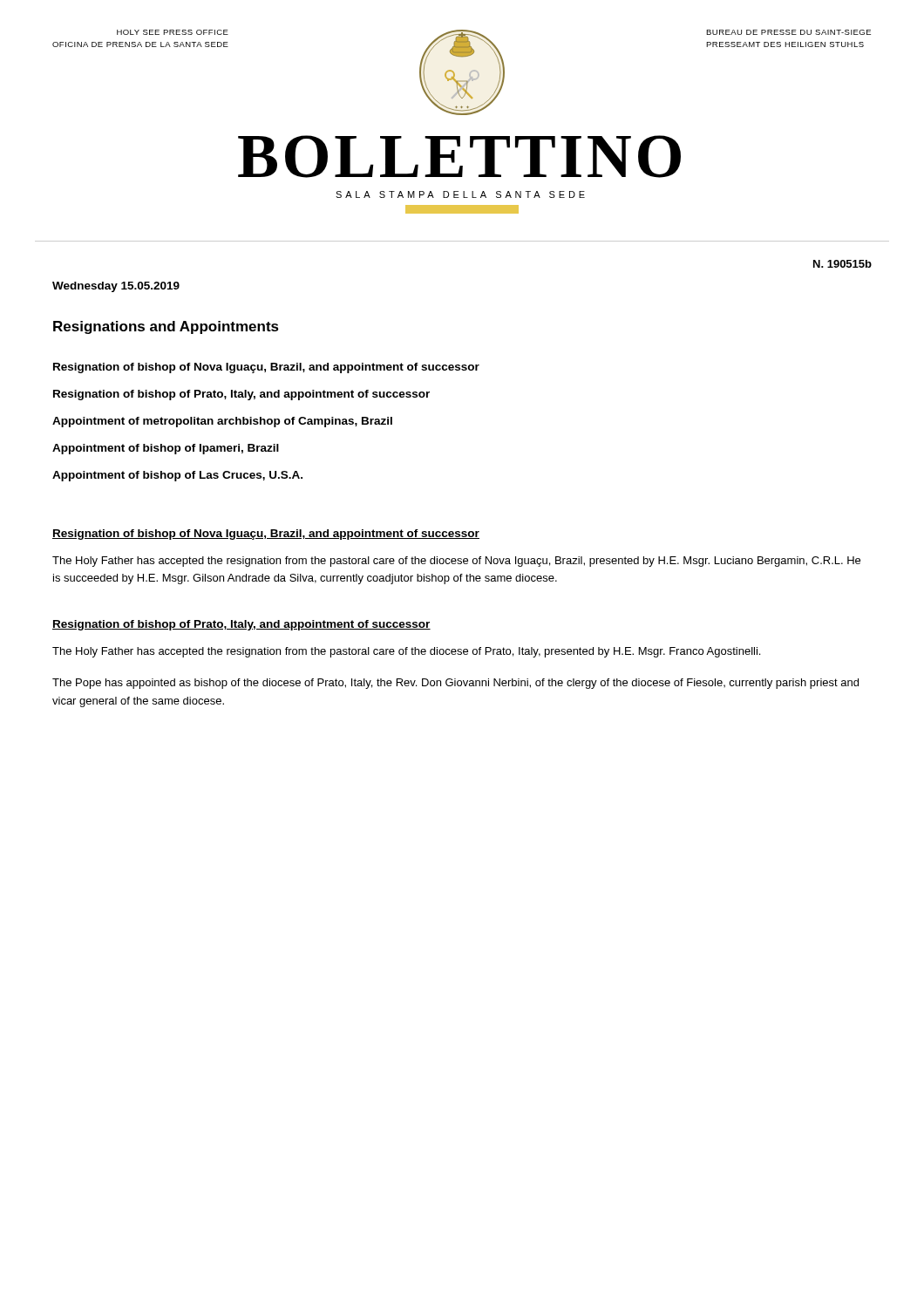
Task: Click on the list item with the text "Resignation of bishop of Nova Iguaçu,"
Action: click(x=266, y=367)
